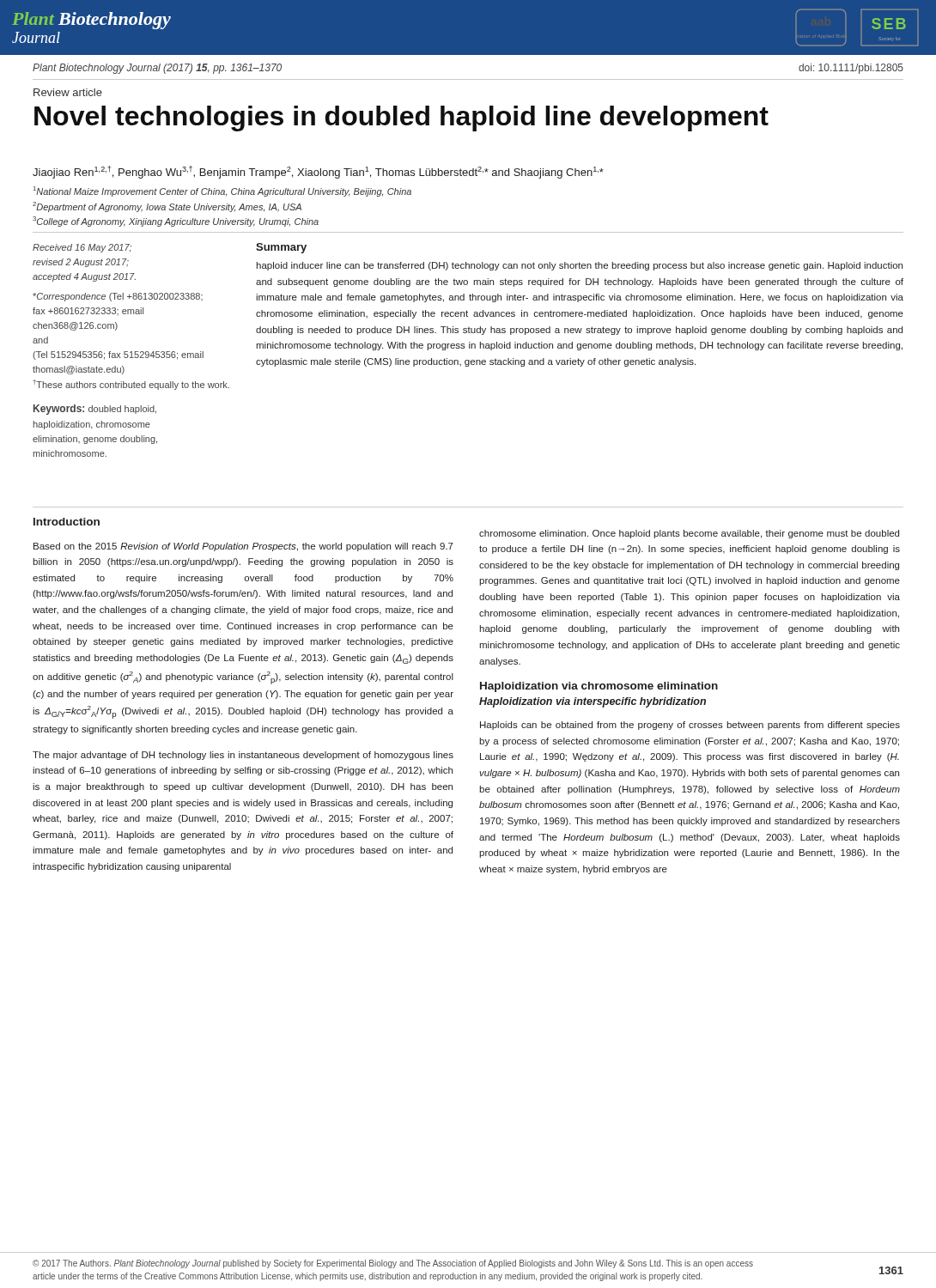Viewport: 936px width, 1288px height.
Task: Find "Haploidization via chromosome elimination" on this page
Action: tap(599, 685)
